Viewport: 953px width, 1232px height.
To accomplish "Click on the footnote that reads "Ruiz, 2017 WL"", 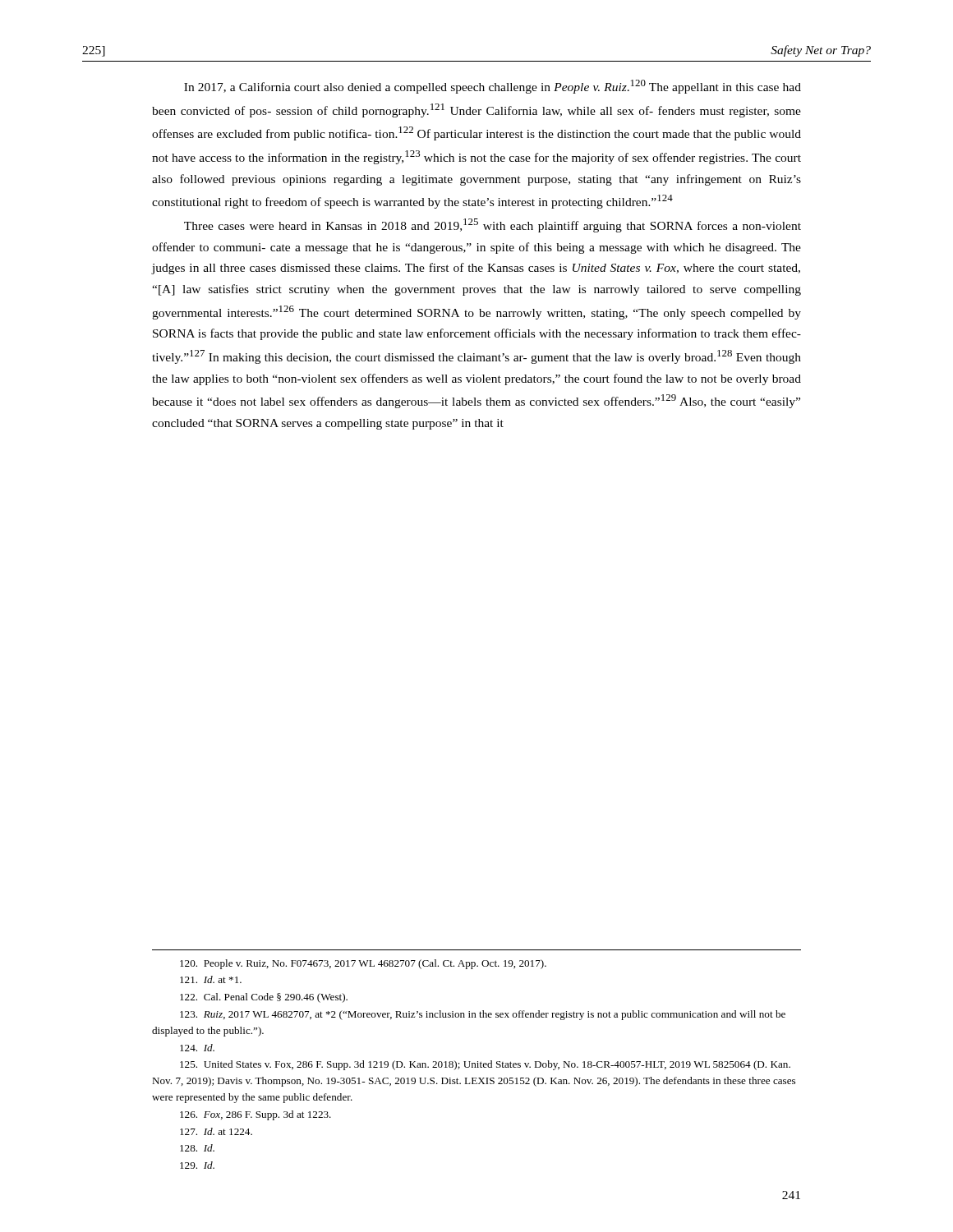I will pyautogui.click(x=469, y=1022).
